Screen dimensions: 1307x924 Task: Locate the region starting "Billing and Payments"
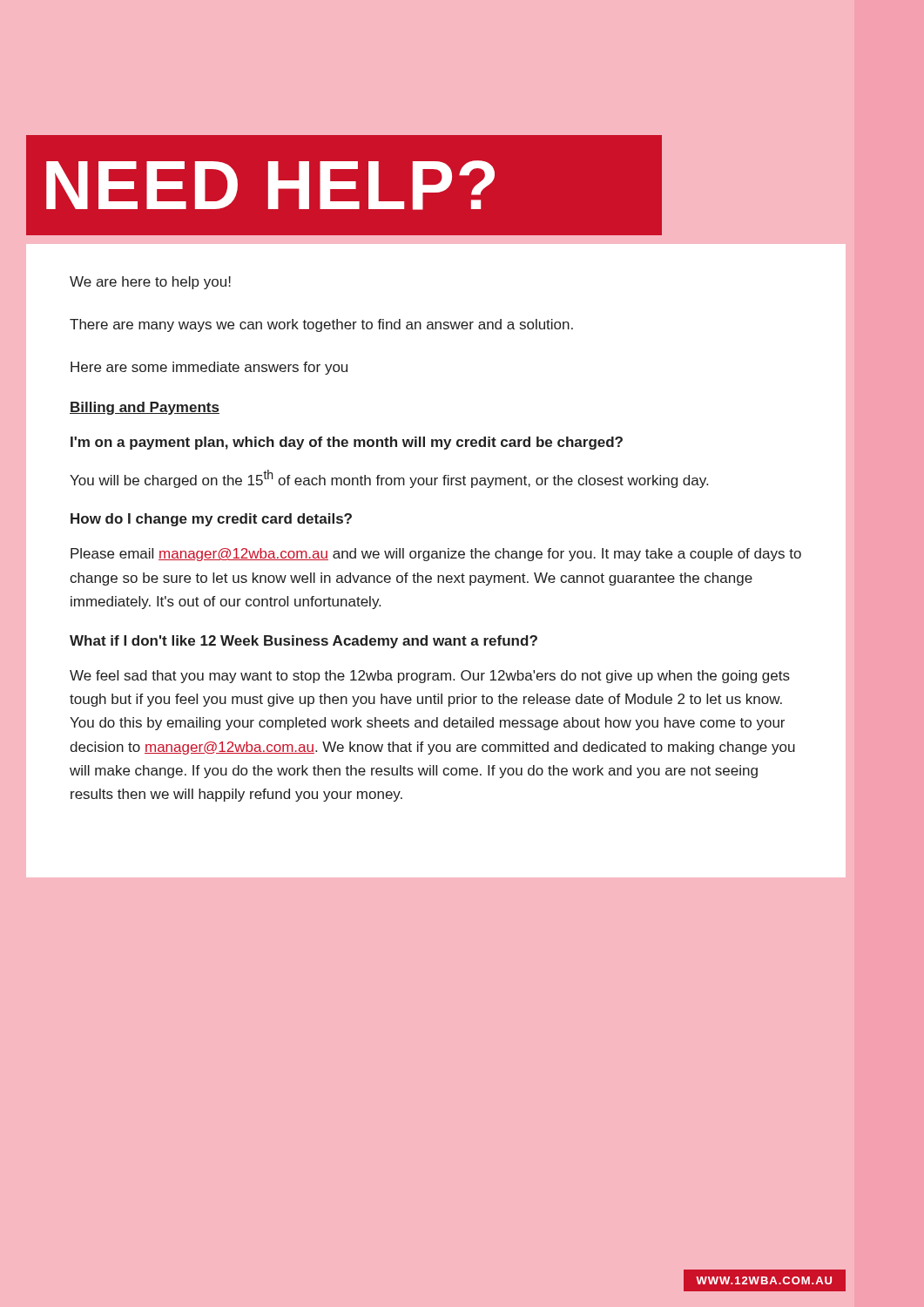click(145, 407)
